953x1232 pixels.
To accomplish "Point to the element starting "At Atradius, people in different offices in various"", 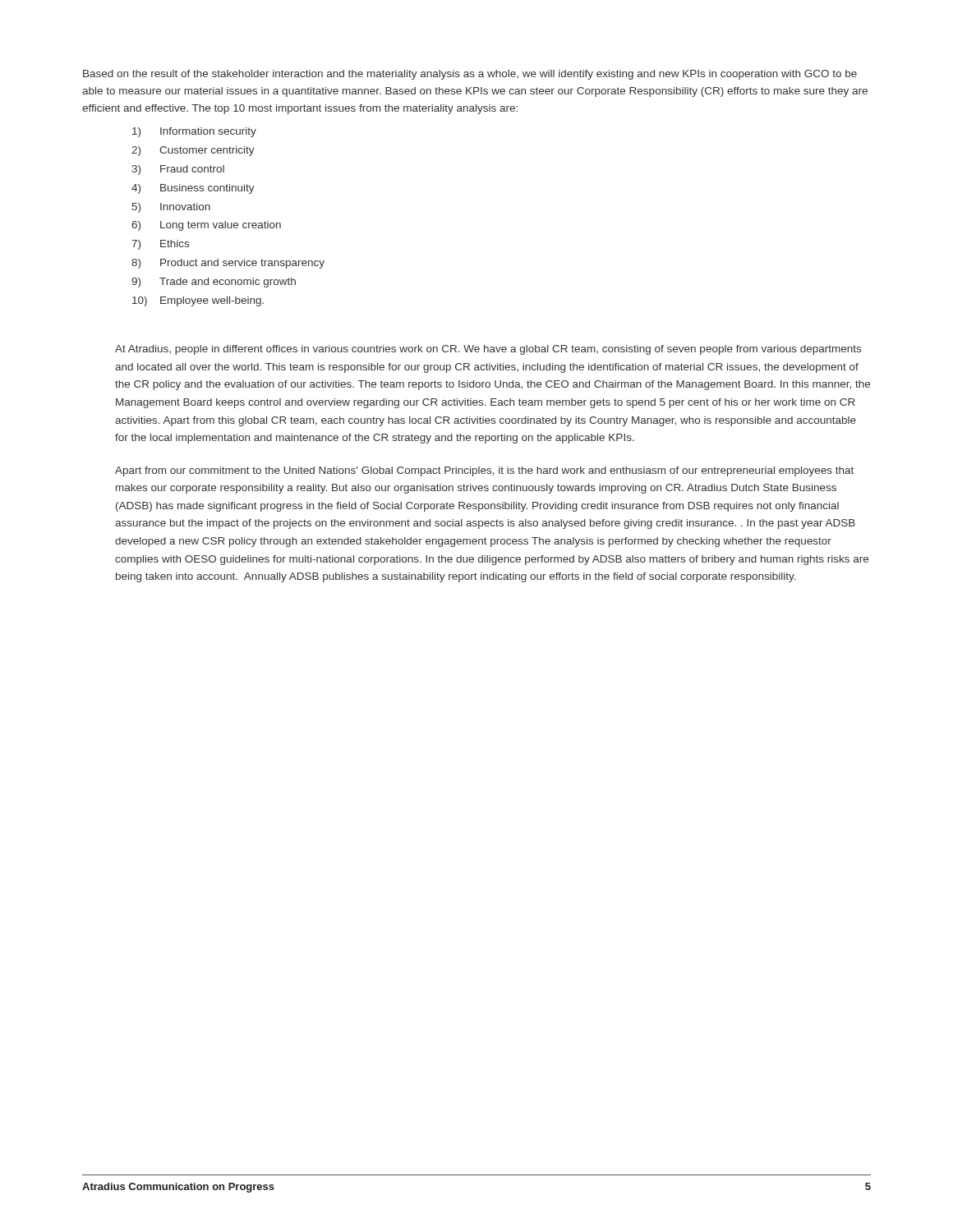I will (493, 393).
